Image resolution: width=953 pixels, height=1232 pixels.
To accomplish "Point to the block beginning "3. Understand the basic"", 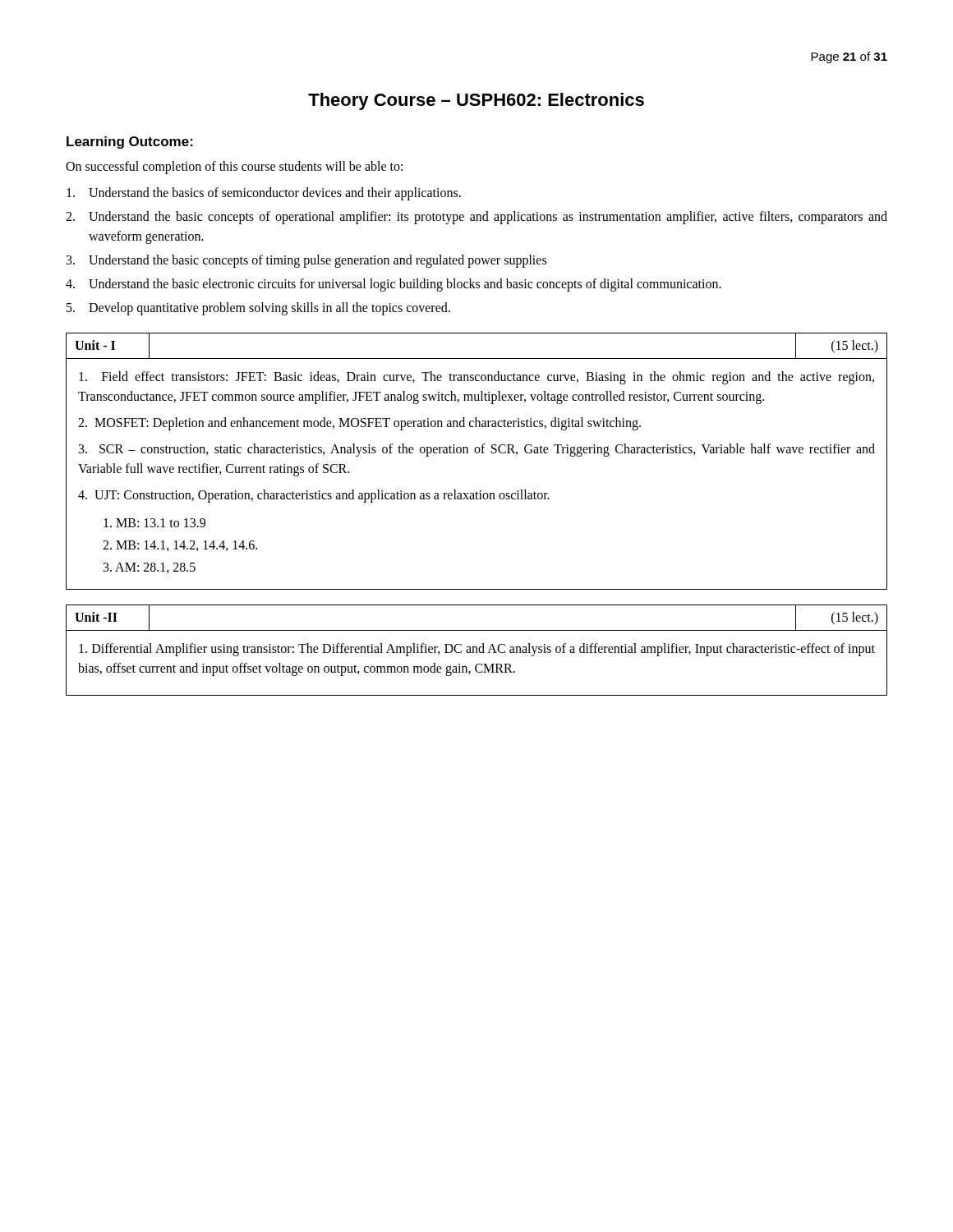I will 306,260.
